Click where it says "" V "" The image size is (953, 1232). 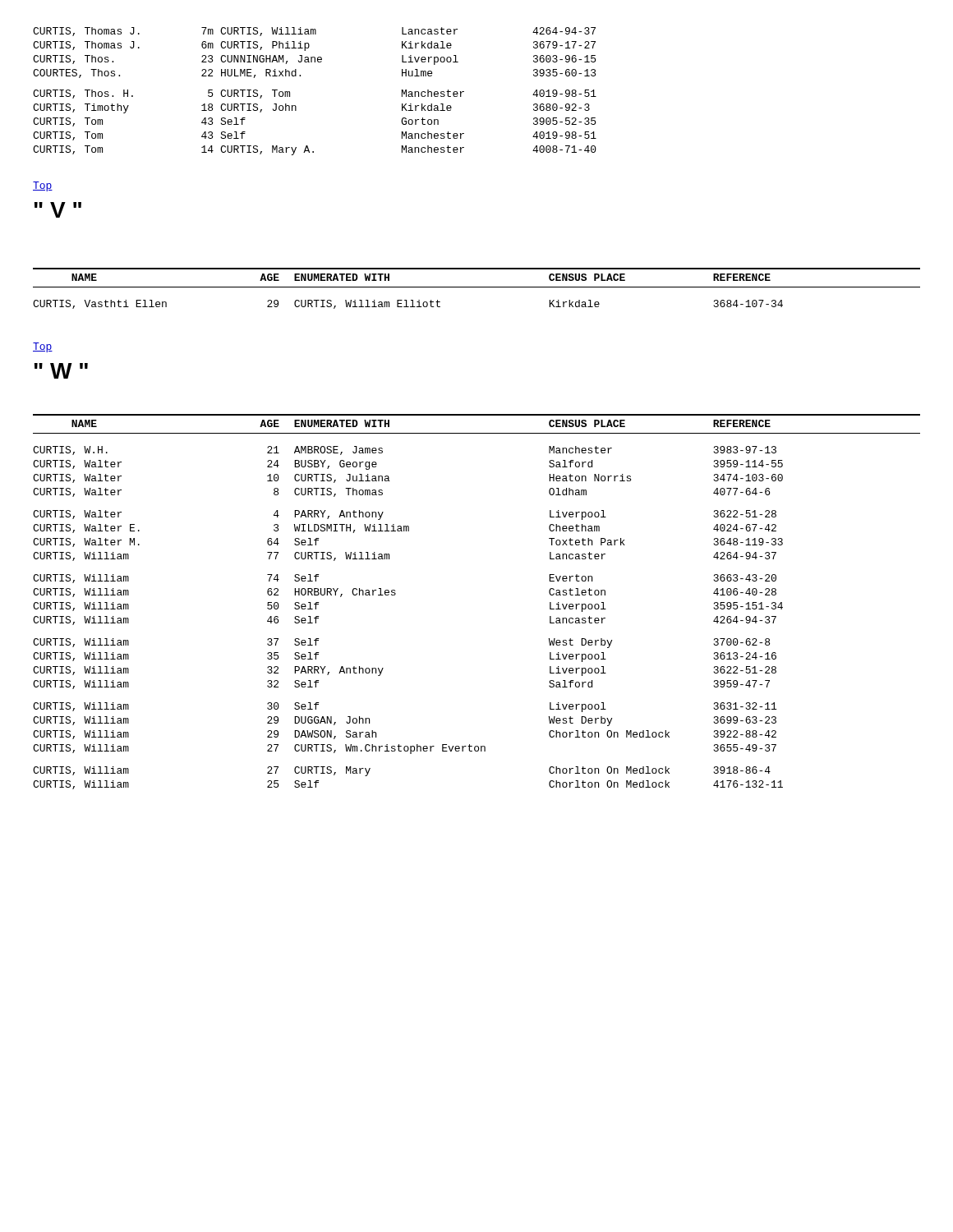tap(58, 210)
